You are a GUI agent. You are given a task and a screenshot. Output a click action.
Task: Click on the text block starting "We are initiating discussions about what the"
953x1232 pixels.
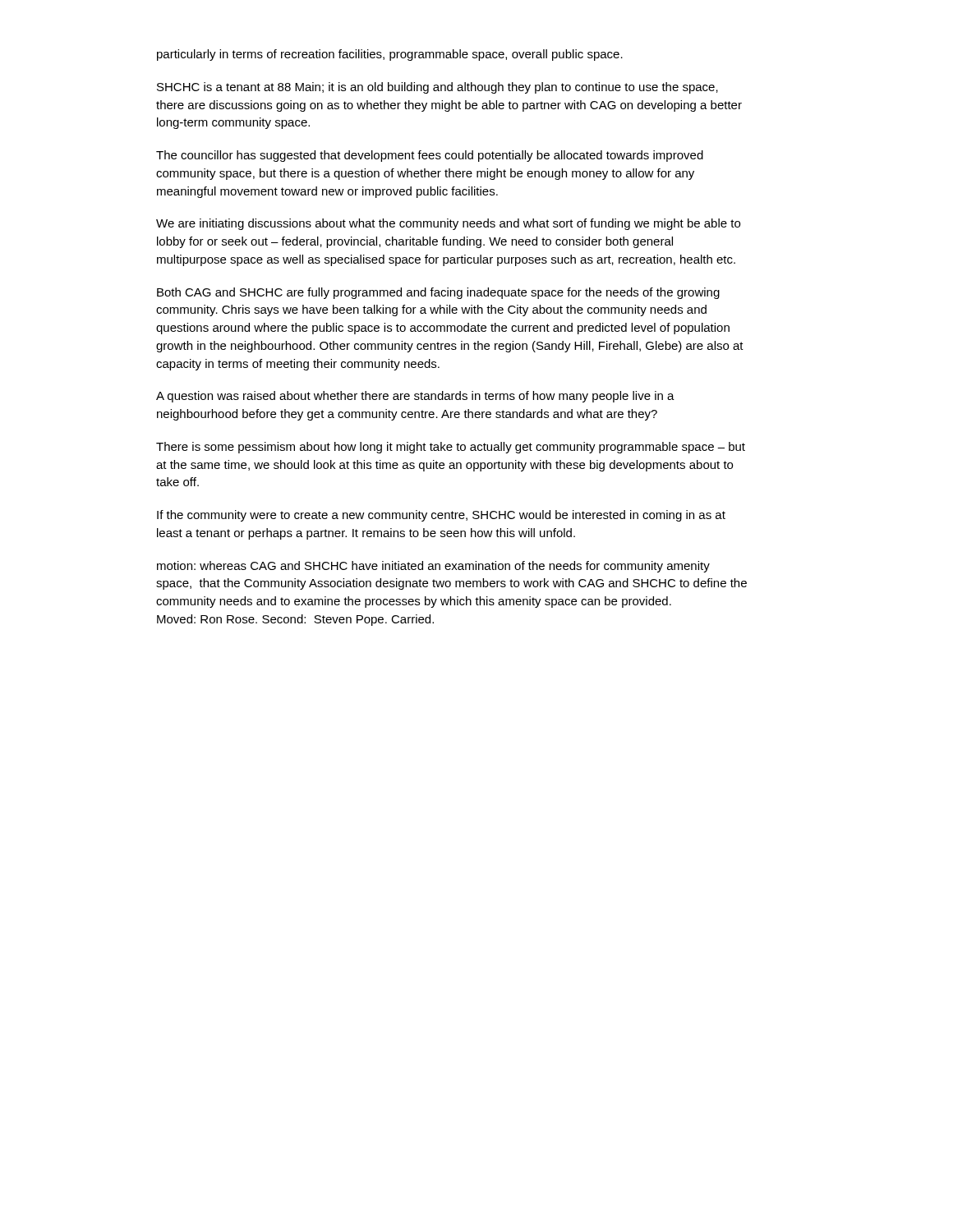tap(448, 241)
